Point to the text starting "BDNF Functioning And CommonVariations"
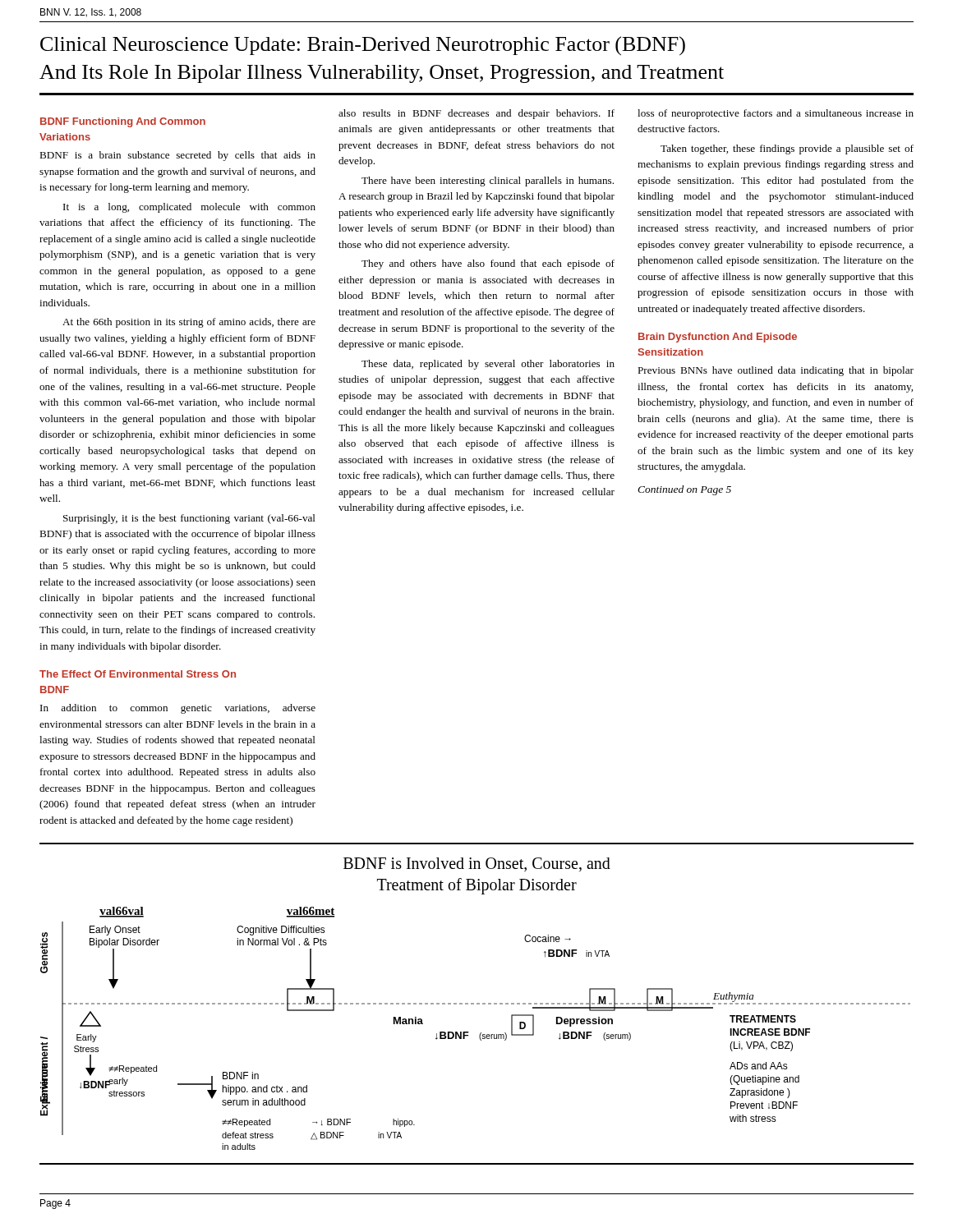Viewport: 953px width, 1232px height. 123,129
